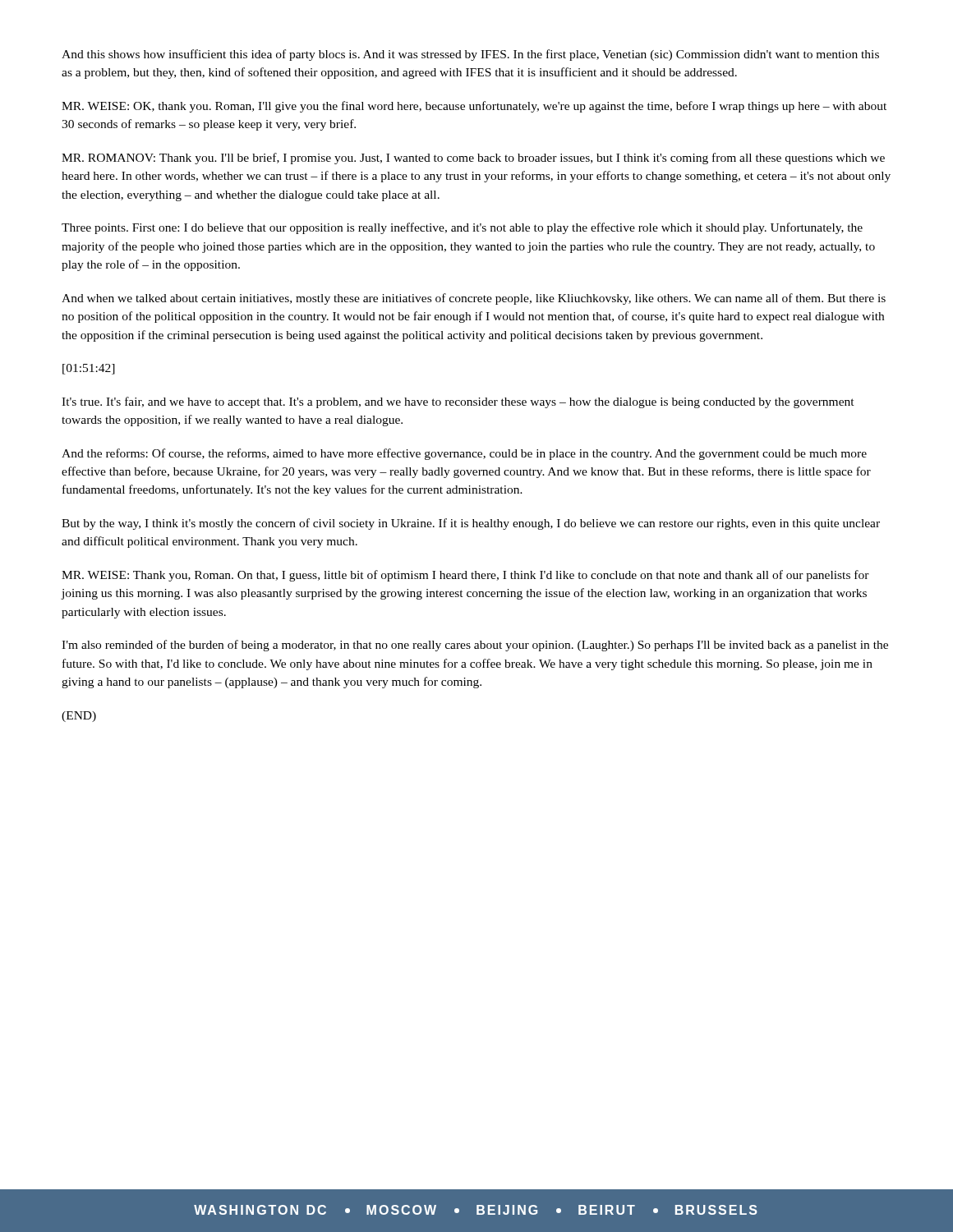Locate the text block that reads "And when we"
The width and height of the screenshot is (953, 1232).
point(474,316)
